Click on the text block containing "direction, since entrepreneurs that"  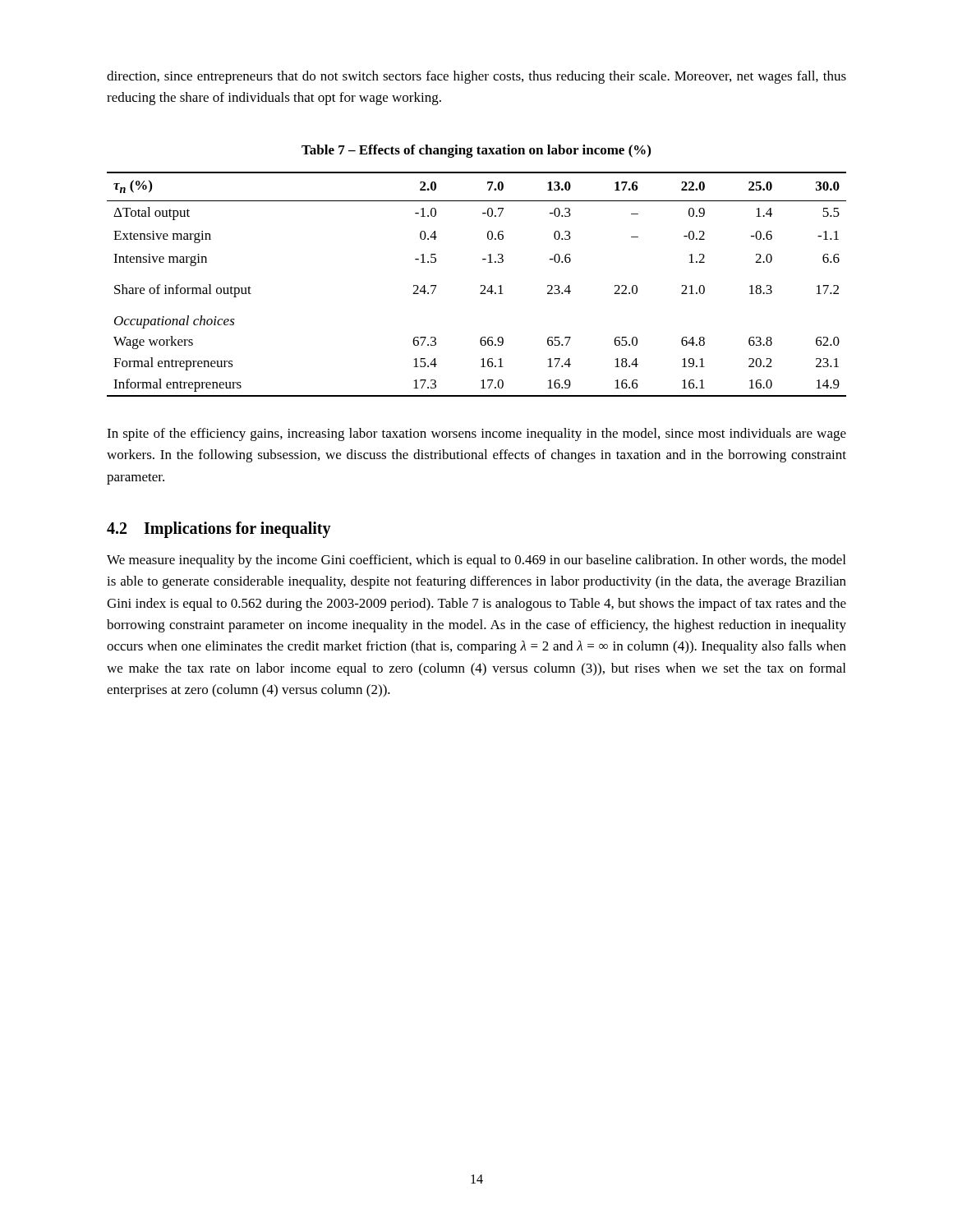tap(476, 87)
